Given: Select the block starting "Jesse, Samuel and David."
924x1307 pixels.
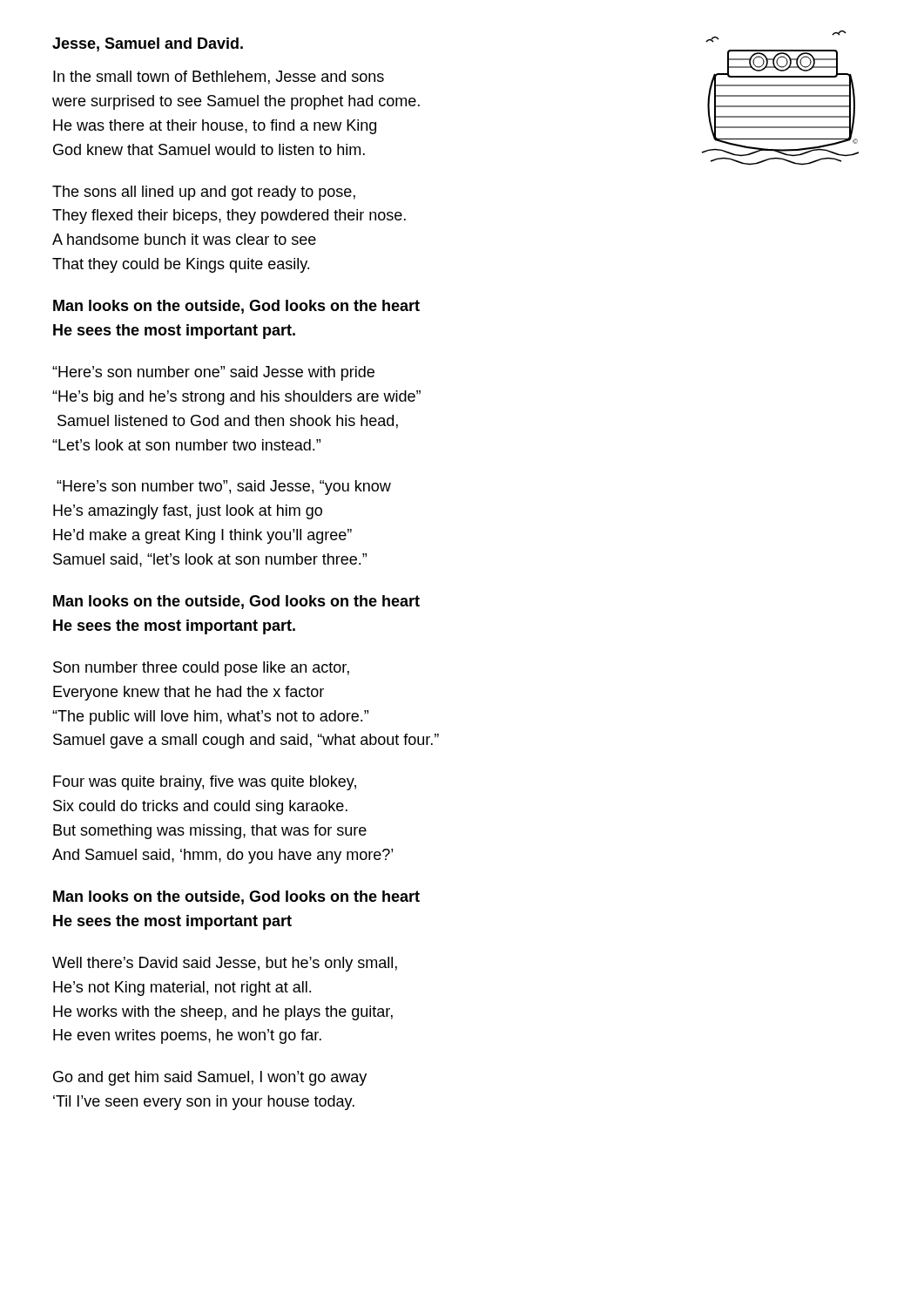Looking at the screenshot, I should (148, 44).
